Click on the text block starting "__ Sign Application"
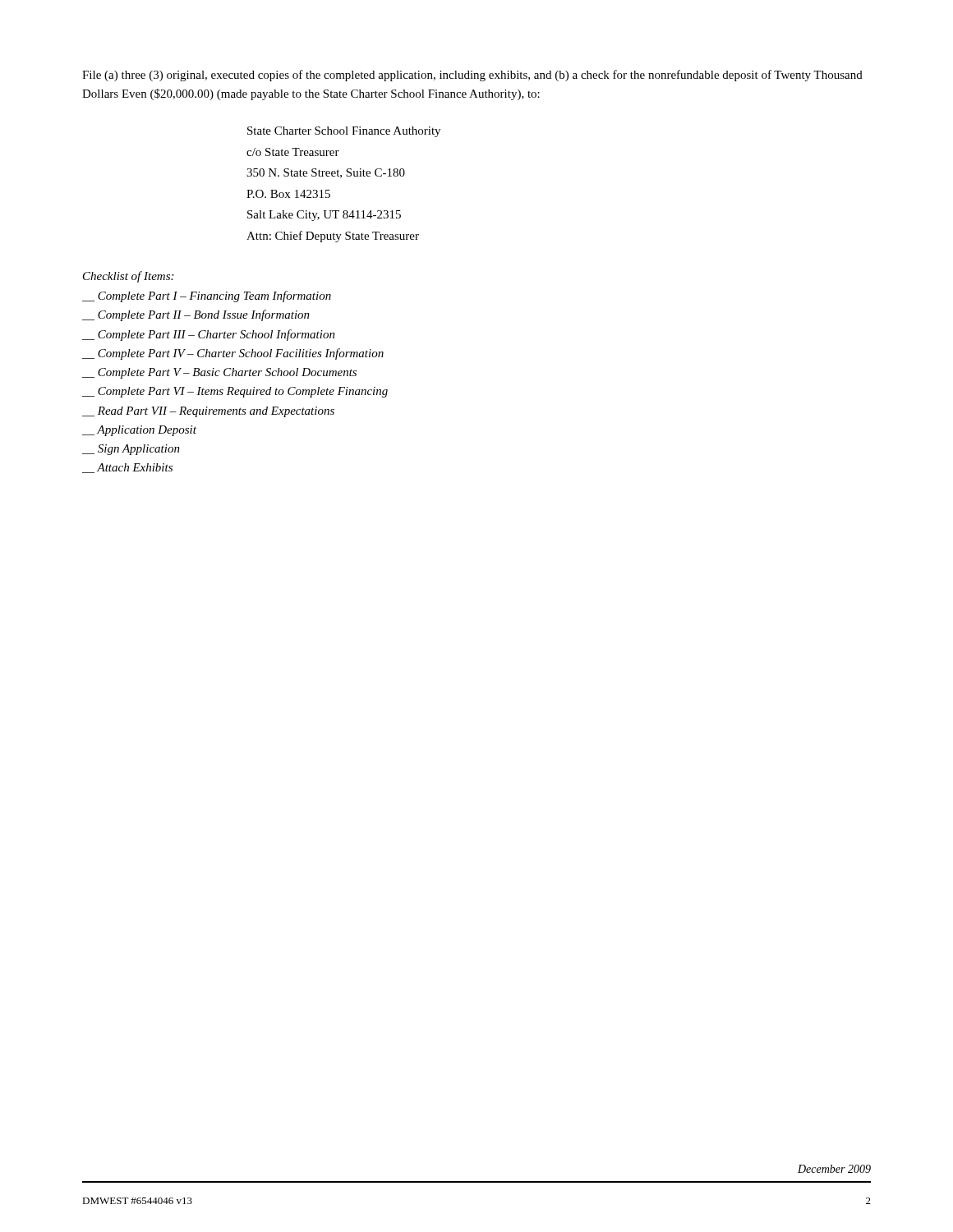953x1232 pixels. tap(131, 448)
